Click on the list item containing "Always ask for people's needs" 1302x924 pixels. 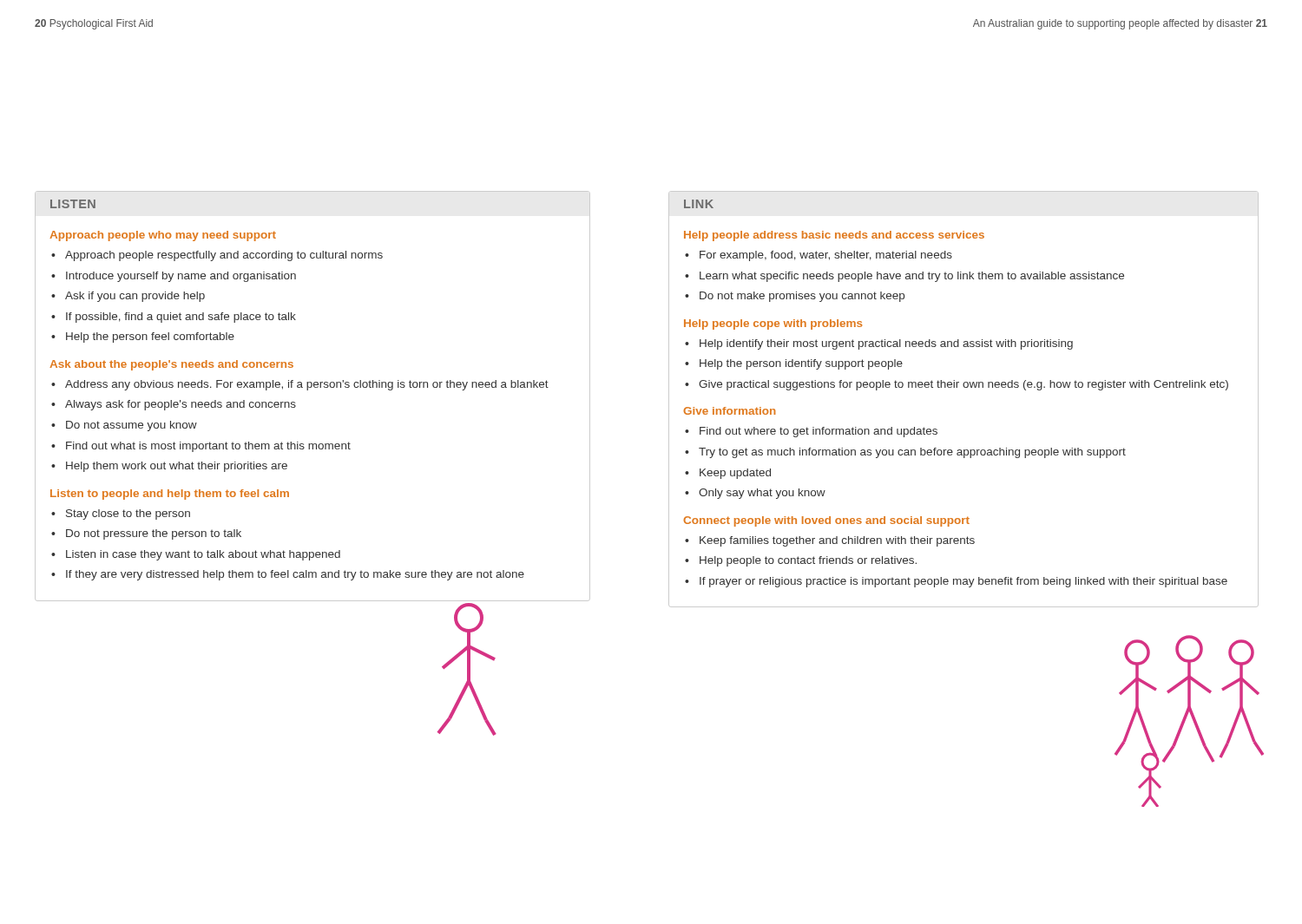click(181, 404)
